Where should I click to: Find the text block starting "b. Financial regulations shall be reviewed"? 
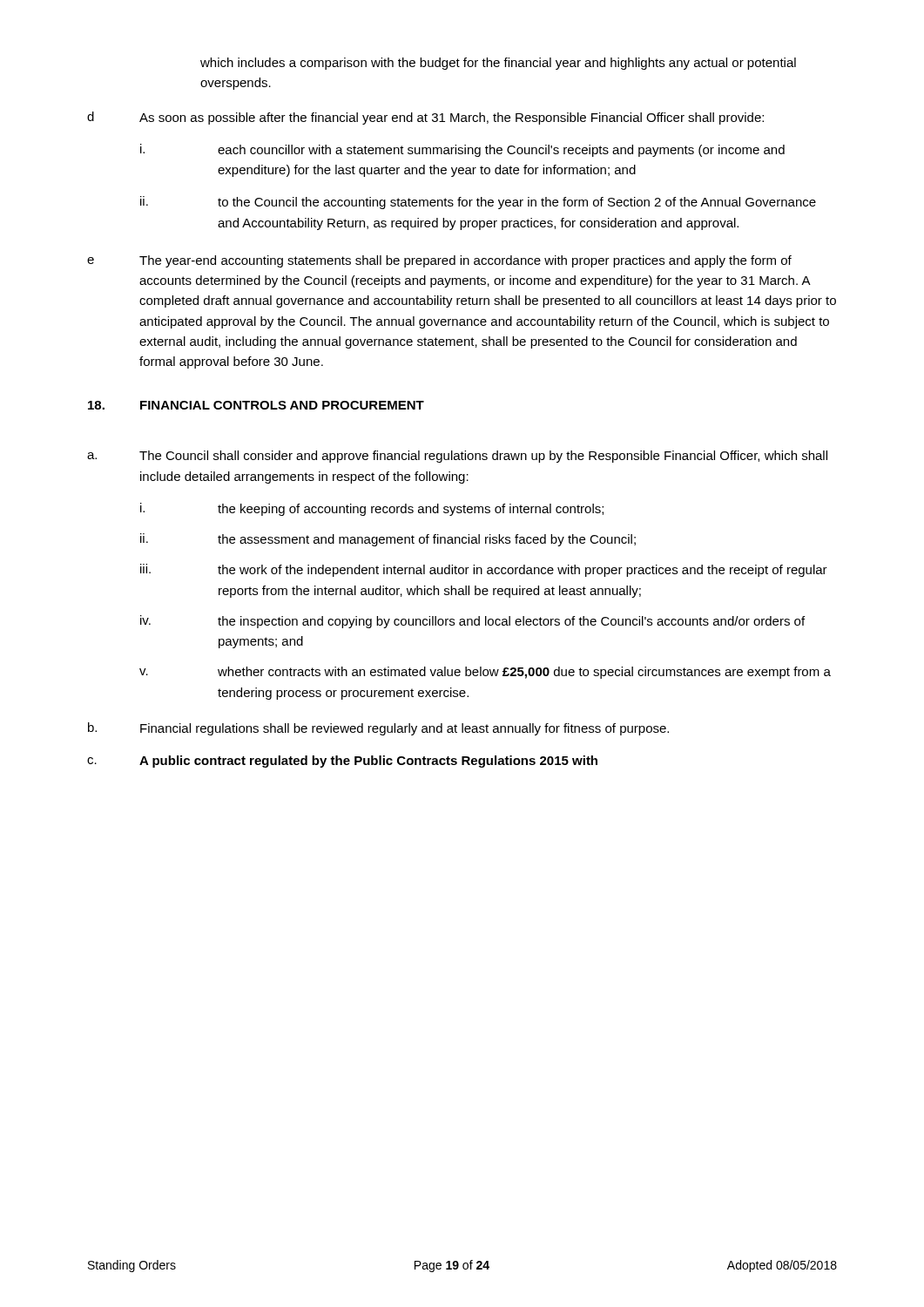[462, 728]
